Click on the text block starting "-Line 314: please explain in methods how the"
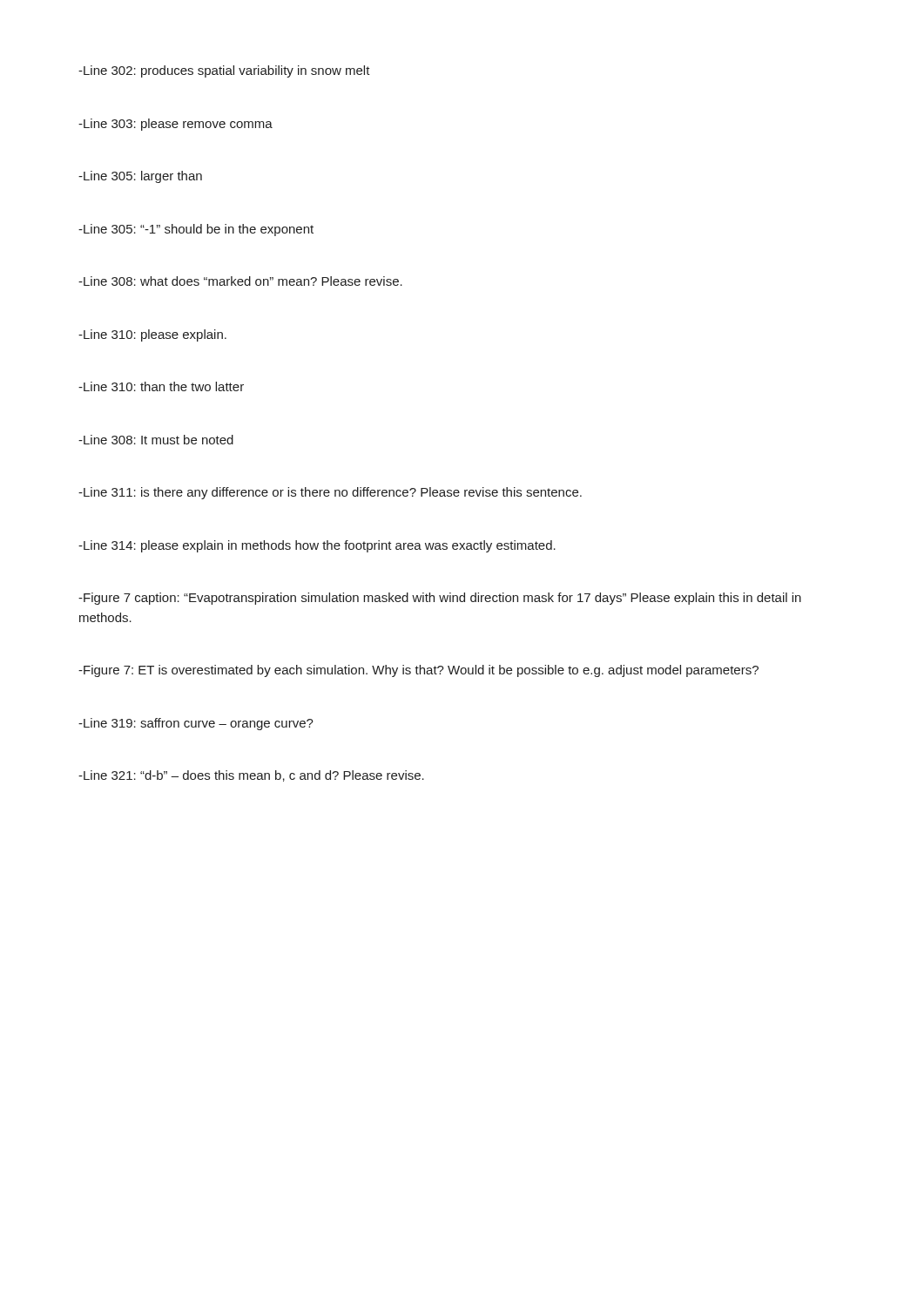The width and height of the screenshot is (924, 1307). 317,545
